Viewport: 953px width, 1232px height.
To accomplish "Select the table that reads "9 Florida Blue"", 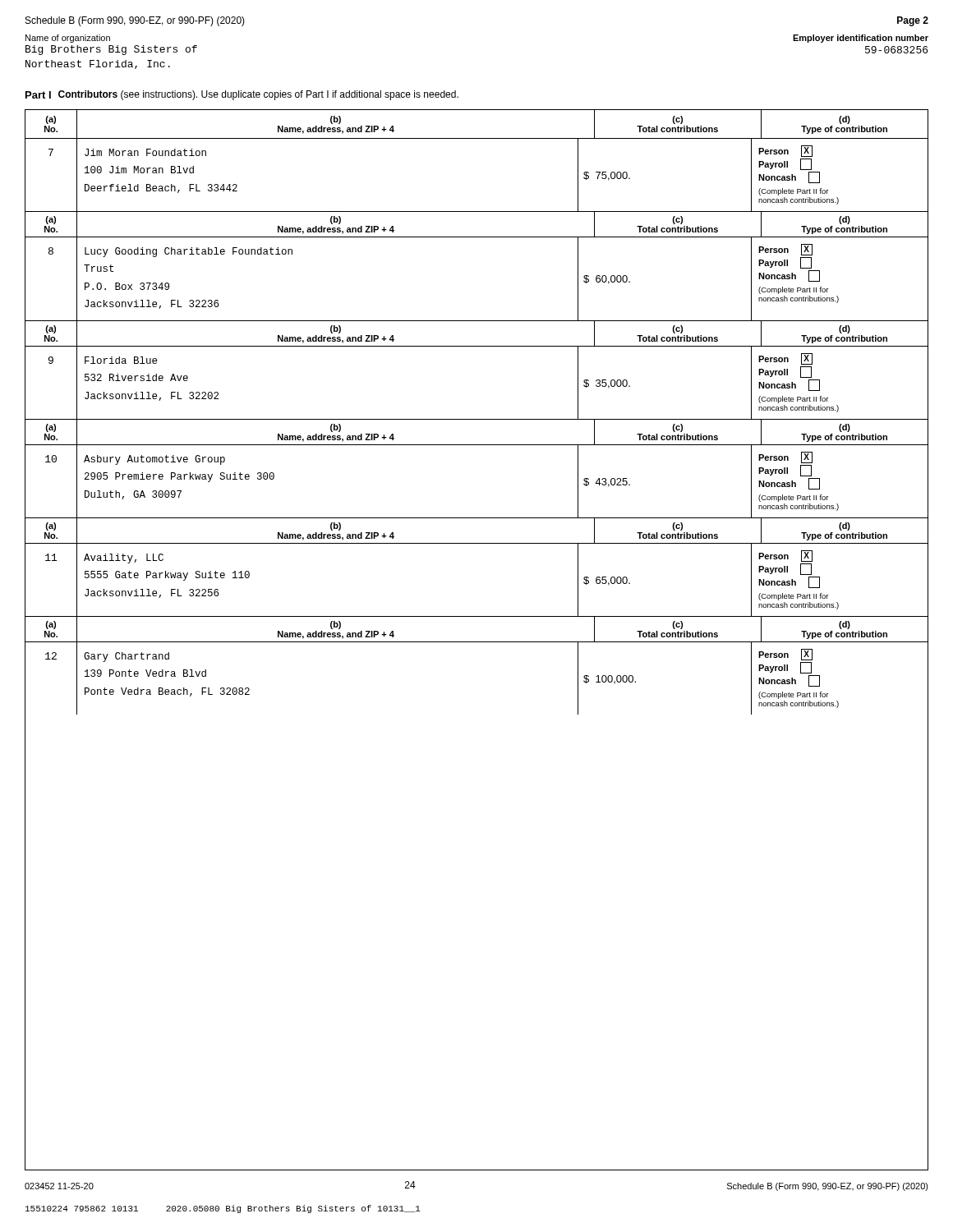I will [x=476, y=383].
